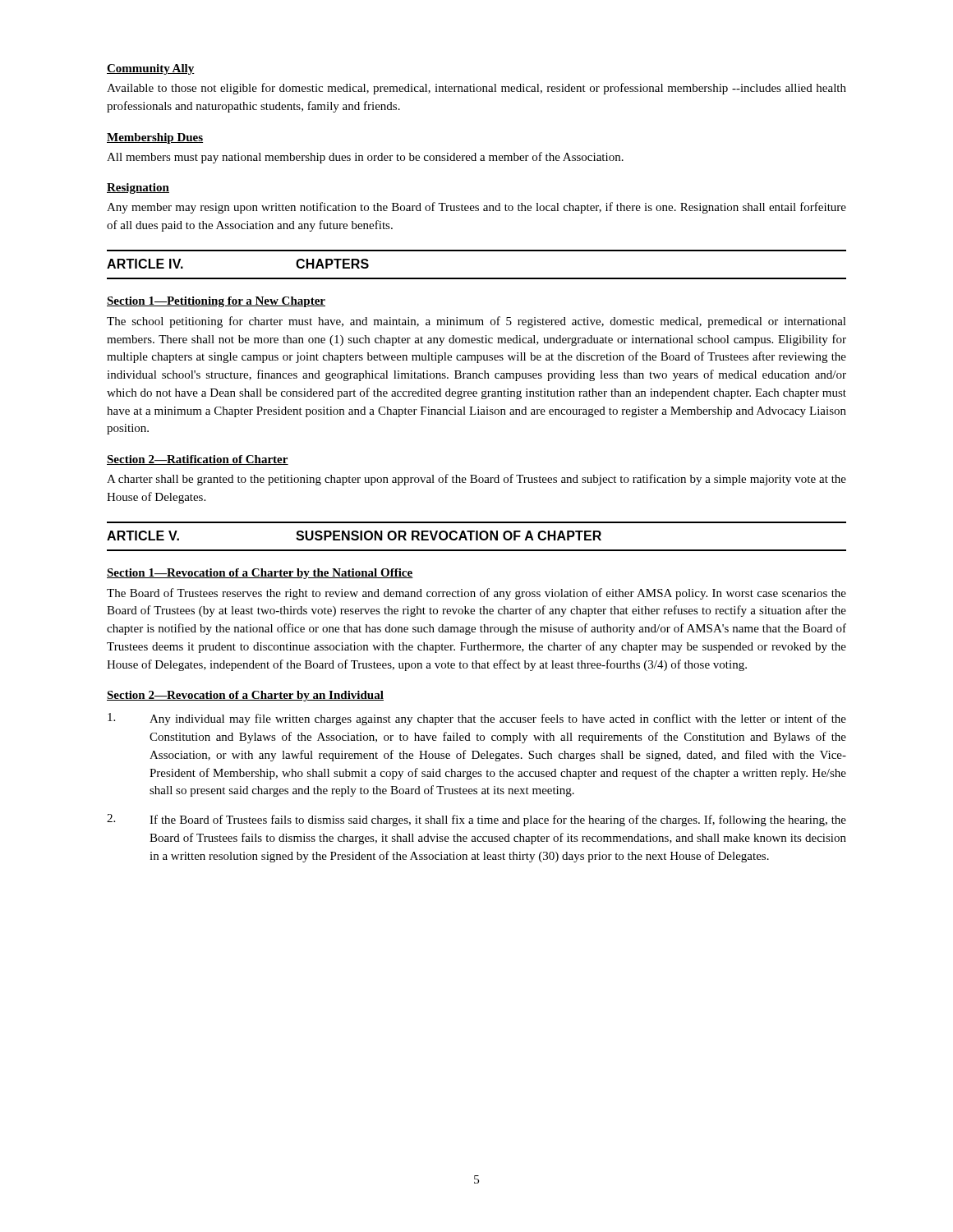Select the text starting "Available to those not eligible for domestic medical,"

coord(476,98)
